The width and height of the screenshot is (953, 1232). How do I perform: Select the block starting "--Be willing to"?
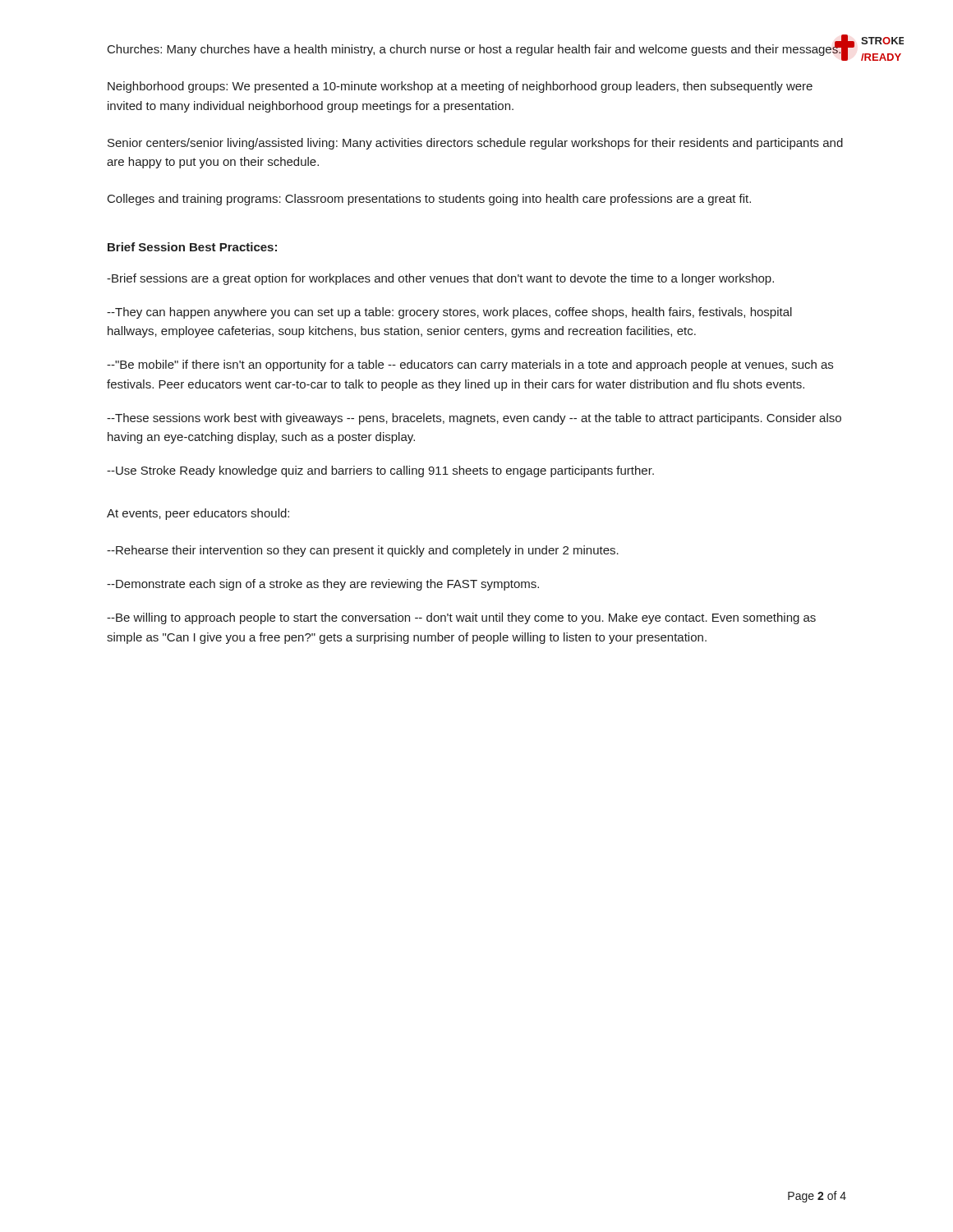(461, 627)
